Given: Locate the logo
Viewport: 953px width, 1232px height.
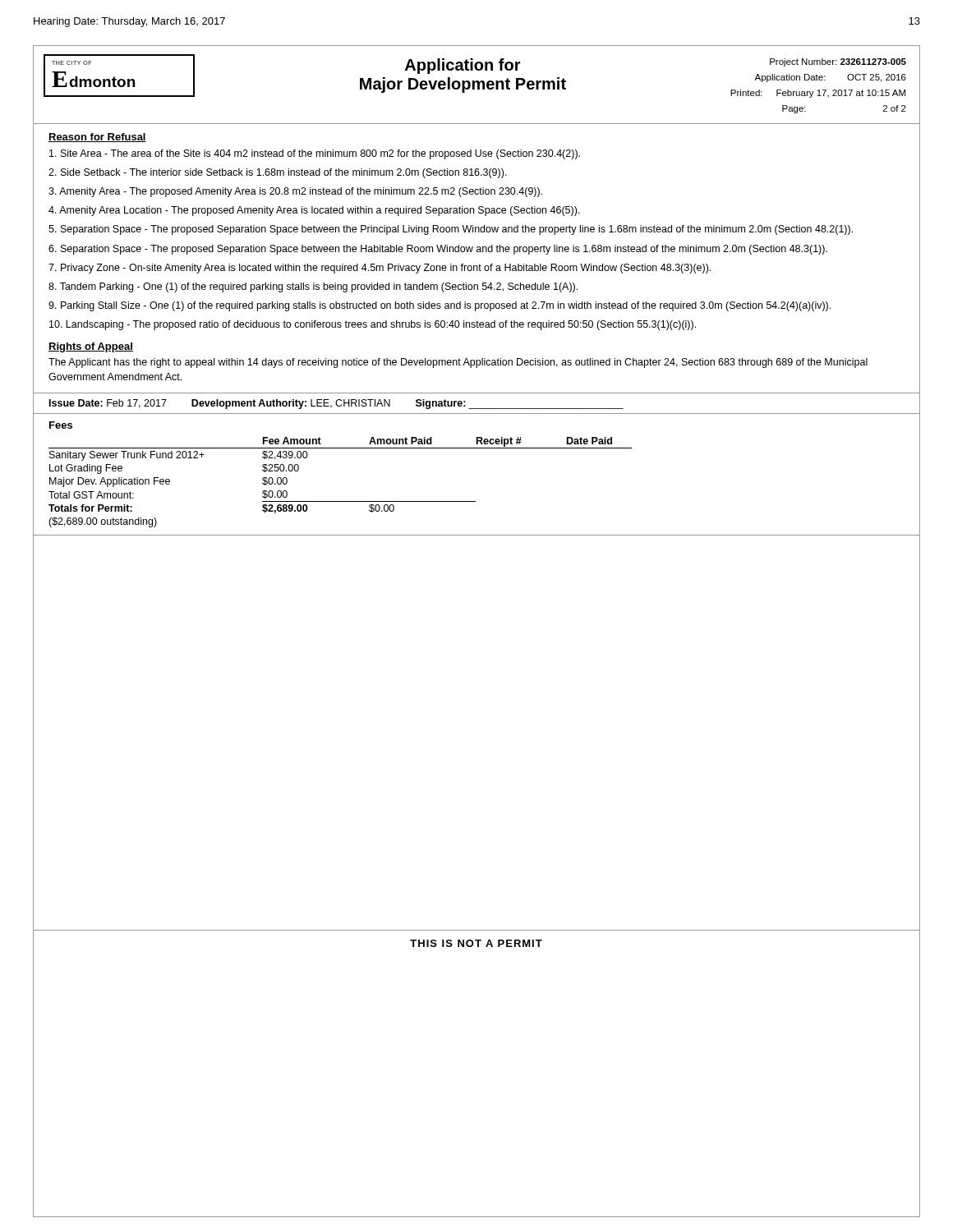Looking at the screenshot, I should click(x=119, y=76).
